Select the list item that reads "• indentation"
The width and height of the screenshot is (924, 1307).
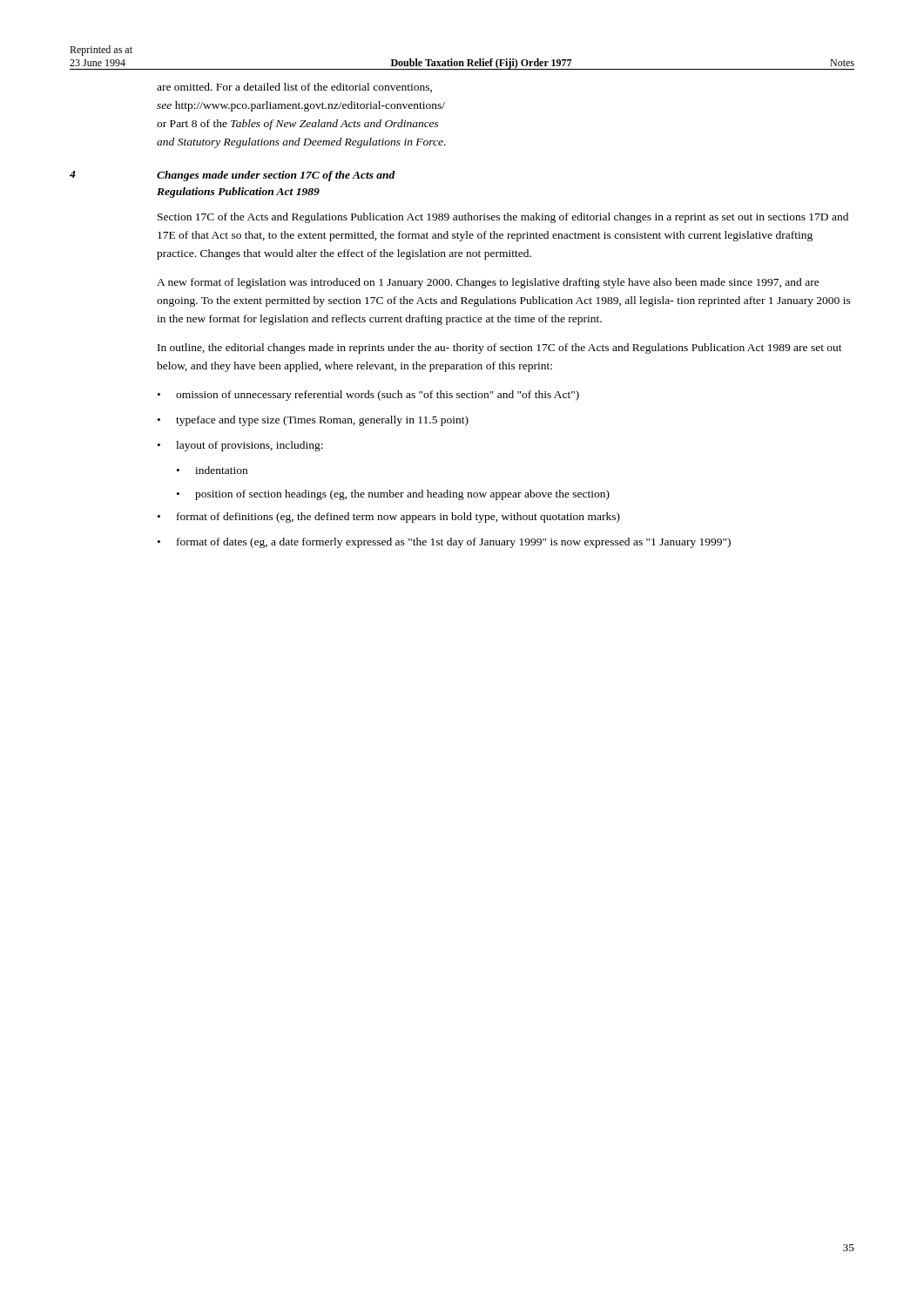point(212,470)
